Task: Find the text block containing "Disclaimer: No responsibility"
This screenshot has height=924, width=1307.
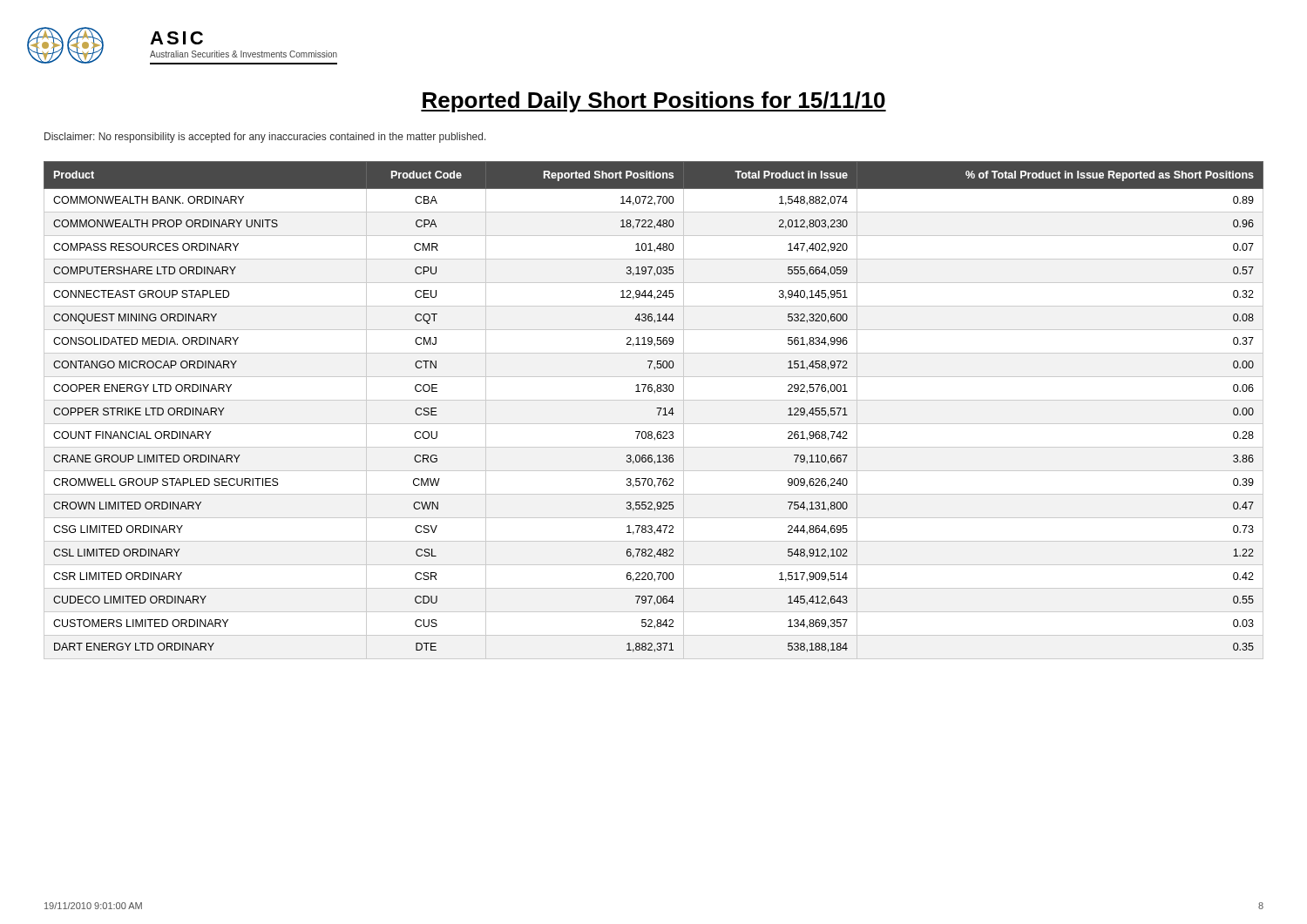Action: 265,137
